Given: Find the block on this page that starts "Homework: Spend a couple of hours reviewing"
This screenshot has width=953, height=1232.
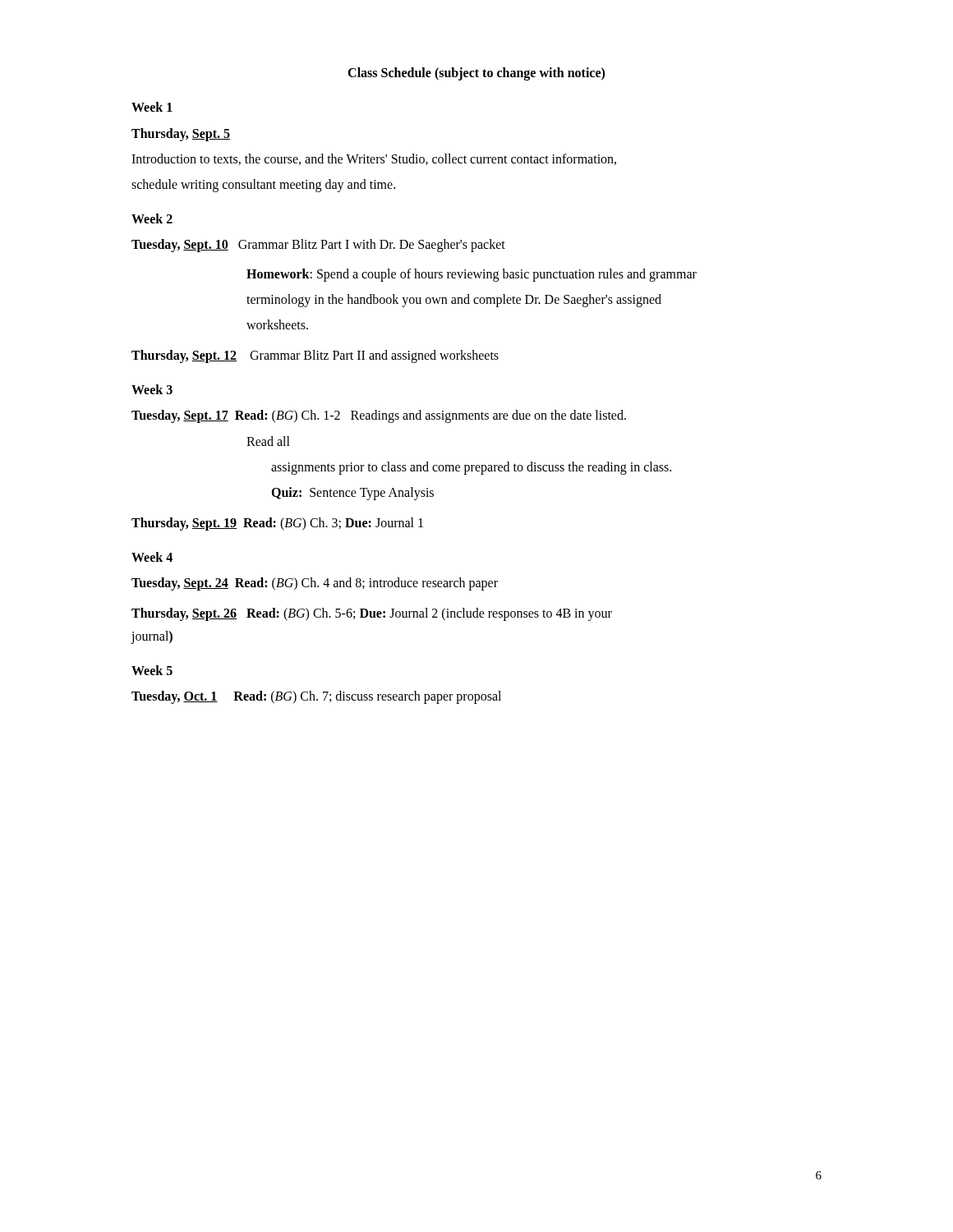Looking at the screenshot, I should (534, 299).
